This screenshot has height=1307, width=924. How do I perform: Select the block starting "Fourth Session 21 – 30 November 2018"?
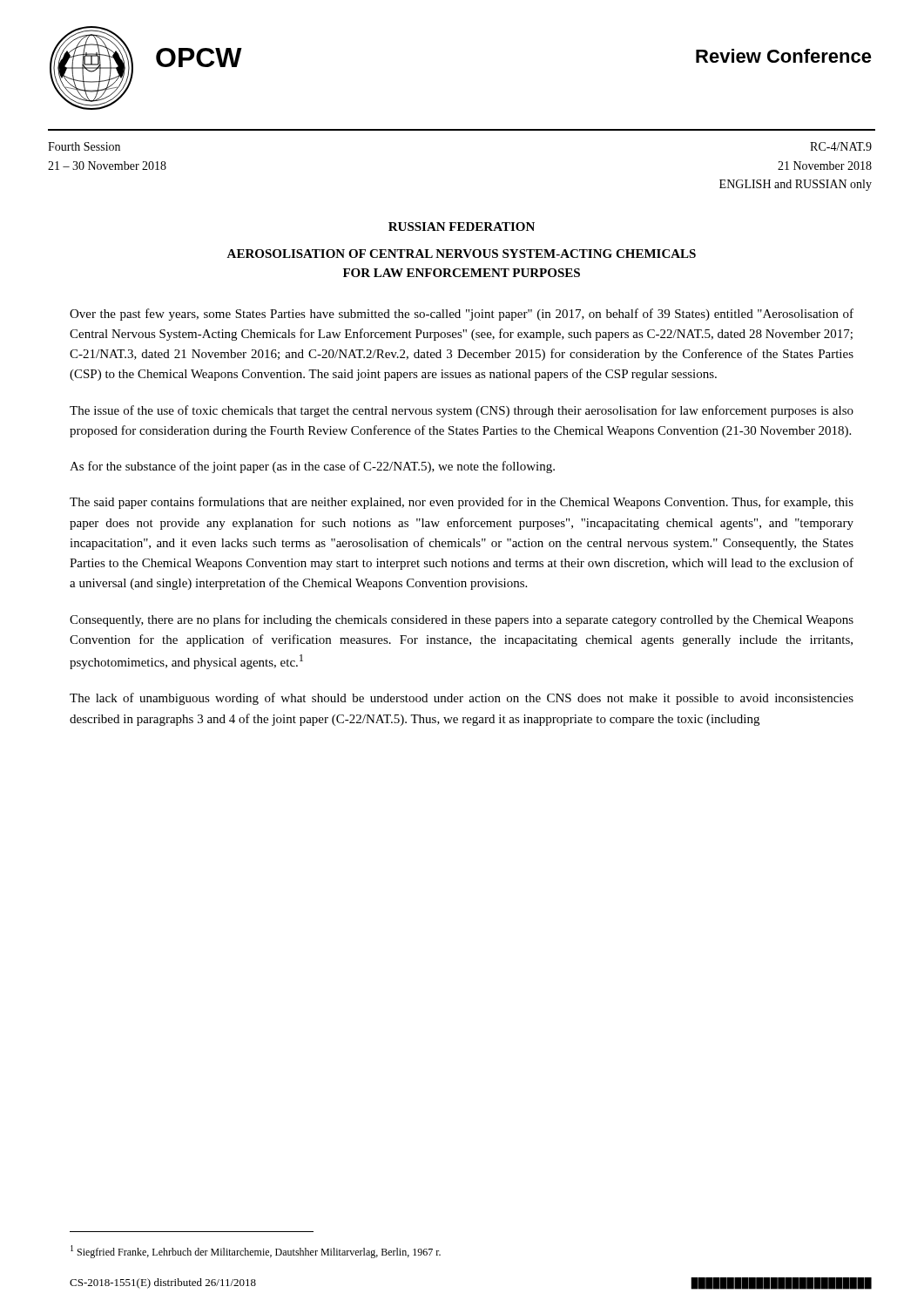click(107, 156)
